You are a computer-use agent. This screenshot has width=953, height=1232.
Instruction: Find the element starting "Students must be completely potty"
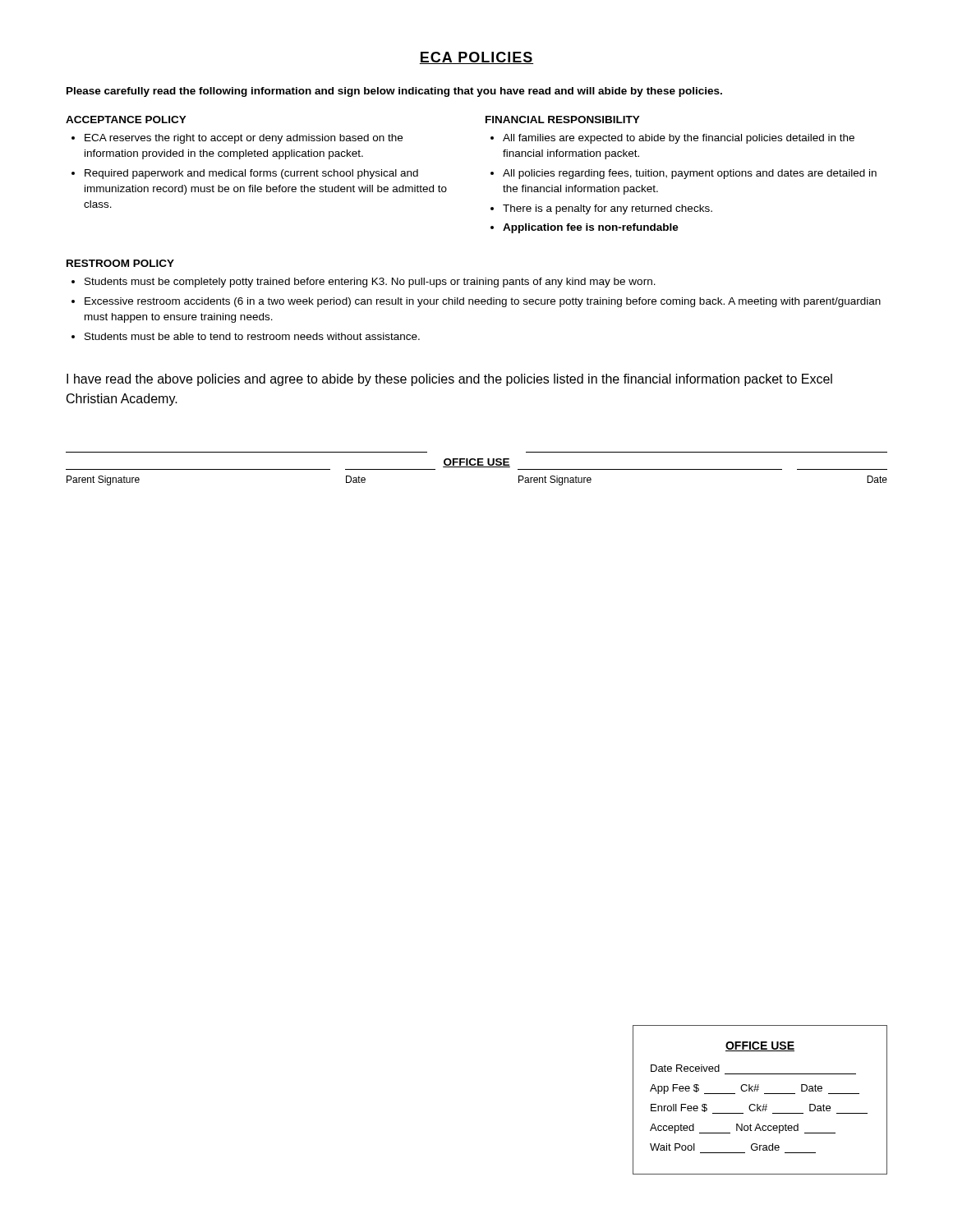370,282
